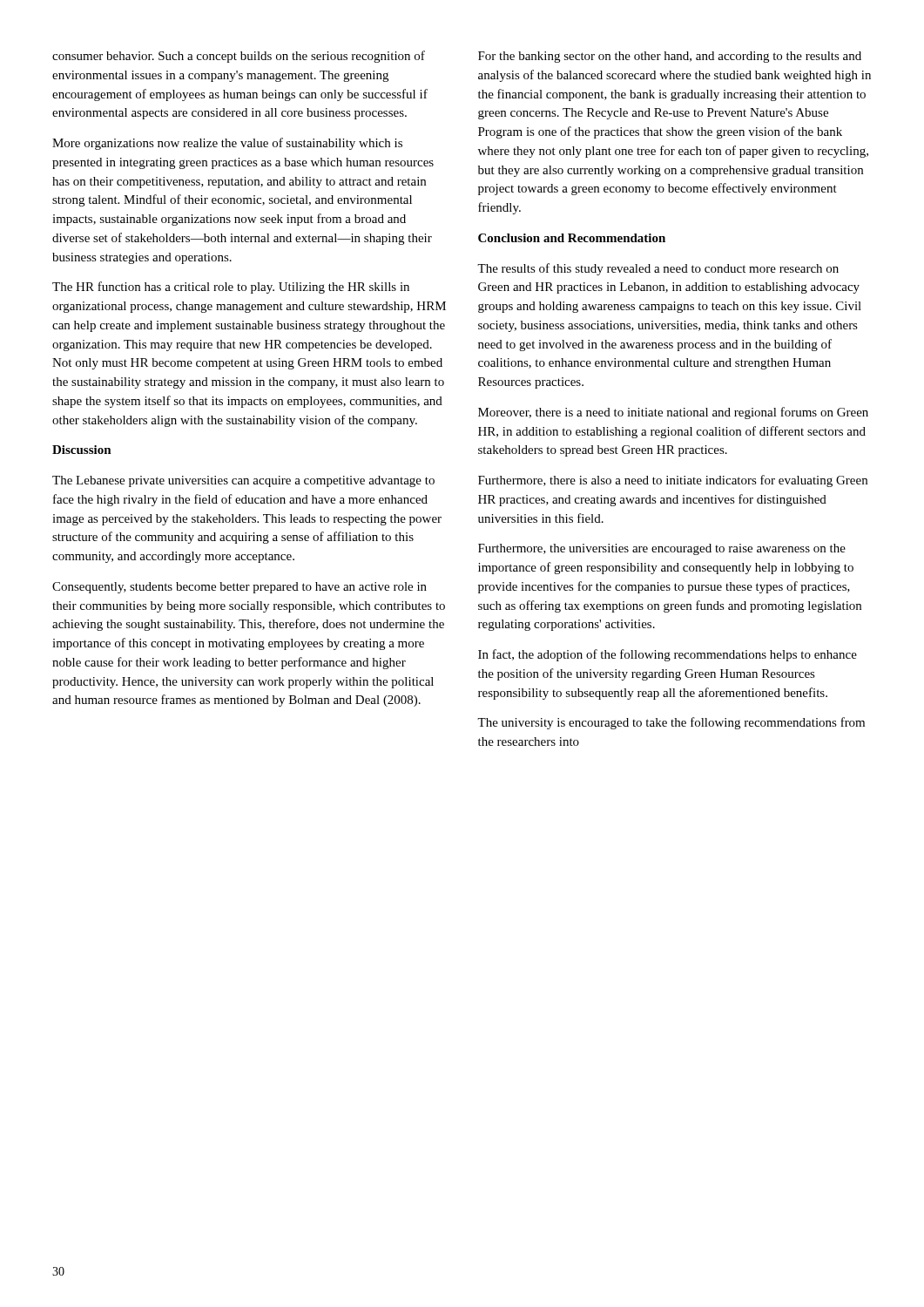The height and width of the screenshot is (1307, 924).
Task: Locate the text block that says "More organizations now realize"
Action: click(x=249, y=201)
